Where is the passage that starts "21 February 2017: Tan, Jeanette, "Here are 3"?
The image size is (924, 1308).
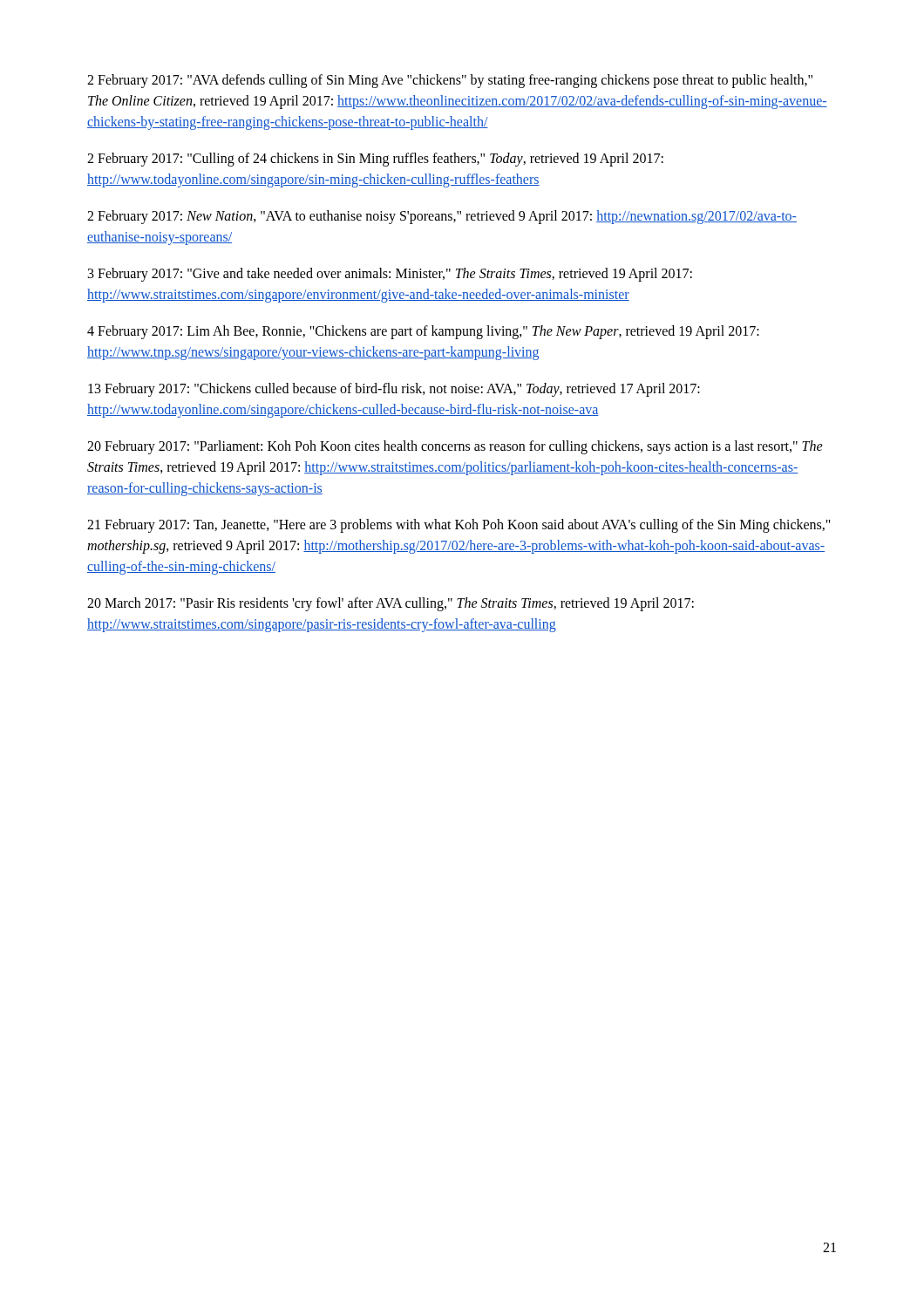tap(459, 545)
